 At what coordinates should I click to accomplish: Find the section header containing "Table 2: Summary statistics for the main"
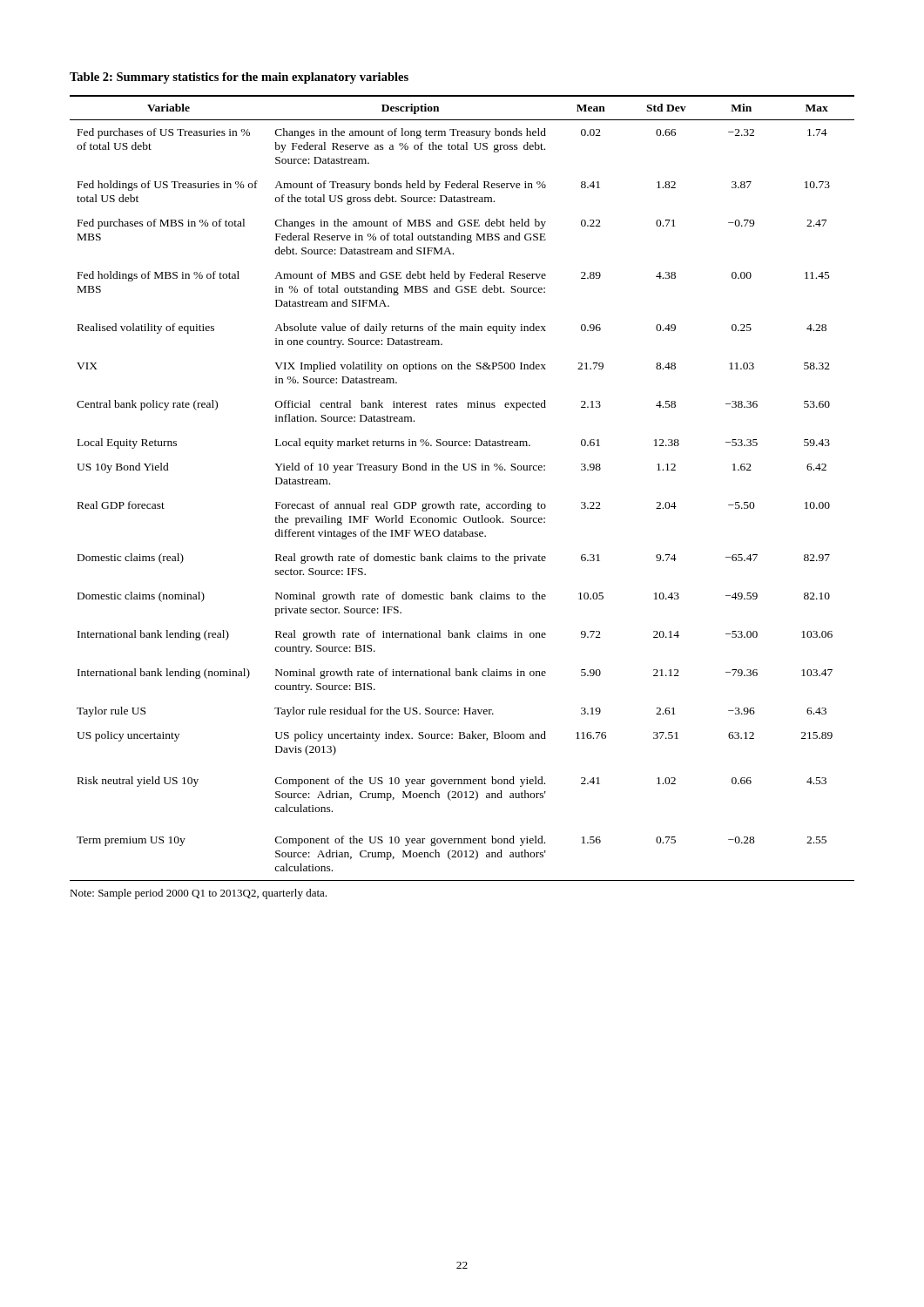239,77
